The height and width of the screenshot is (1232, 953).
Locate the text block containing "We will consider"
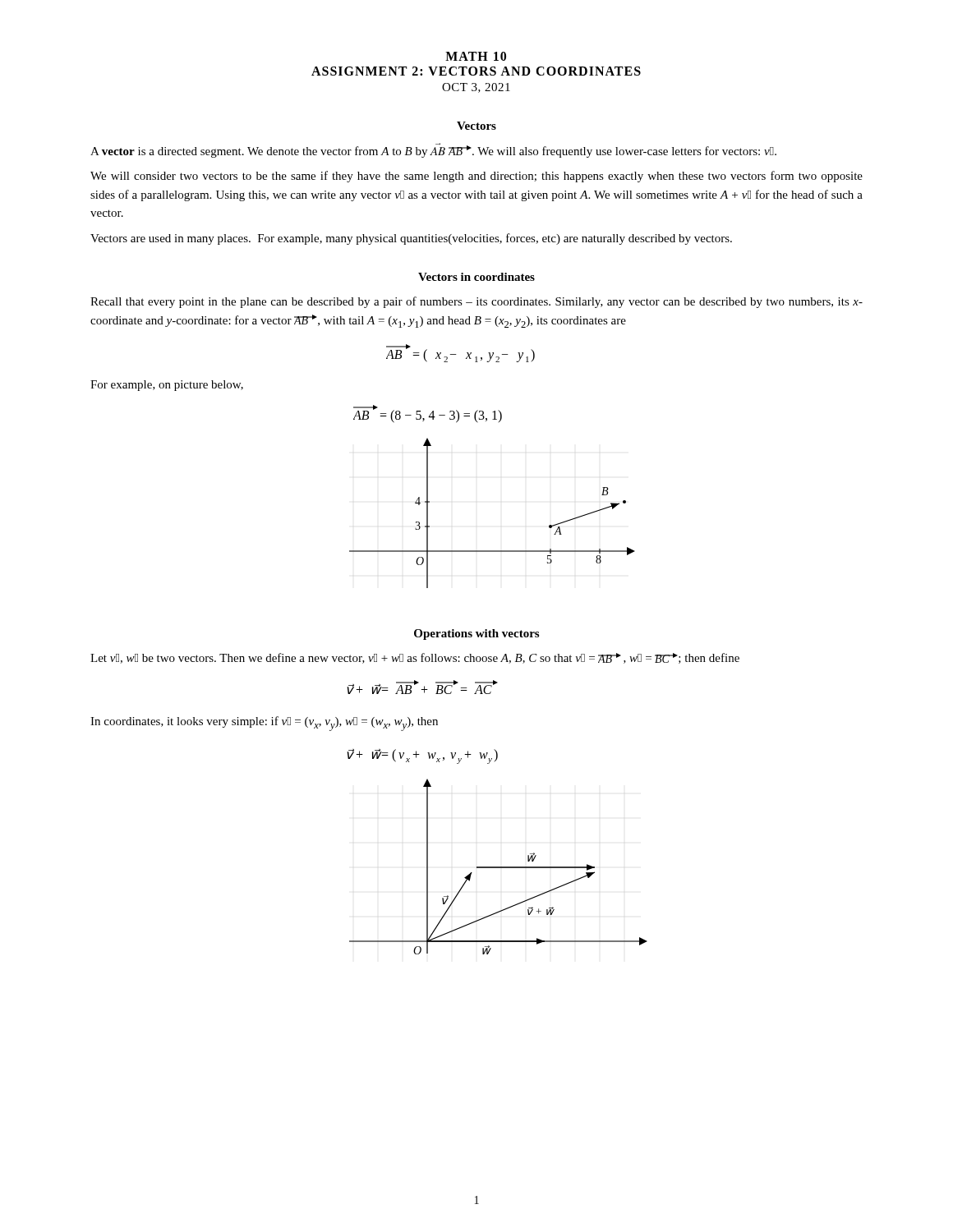[476, 195]
